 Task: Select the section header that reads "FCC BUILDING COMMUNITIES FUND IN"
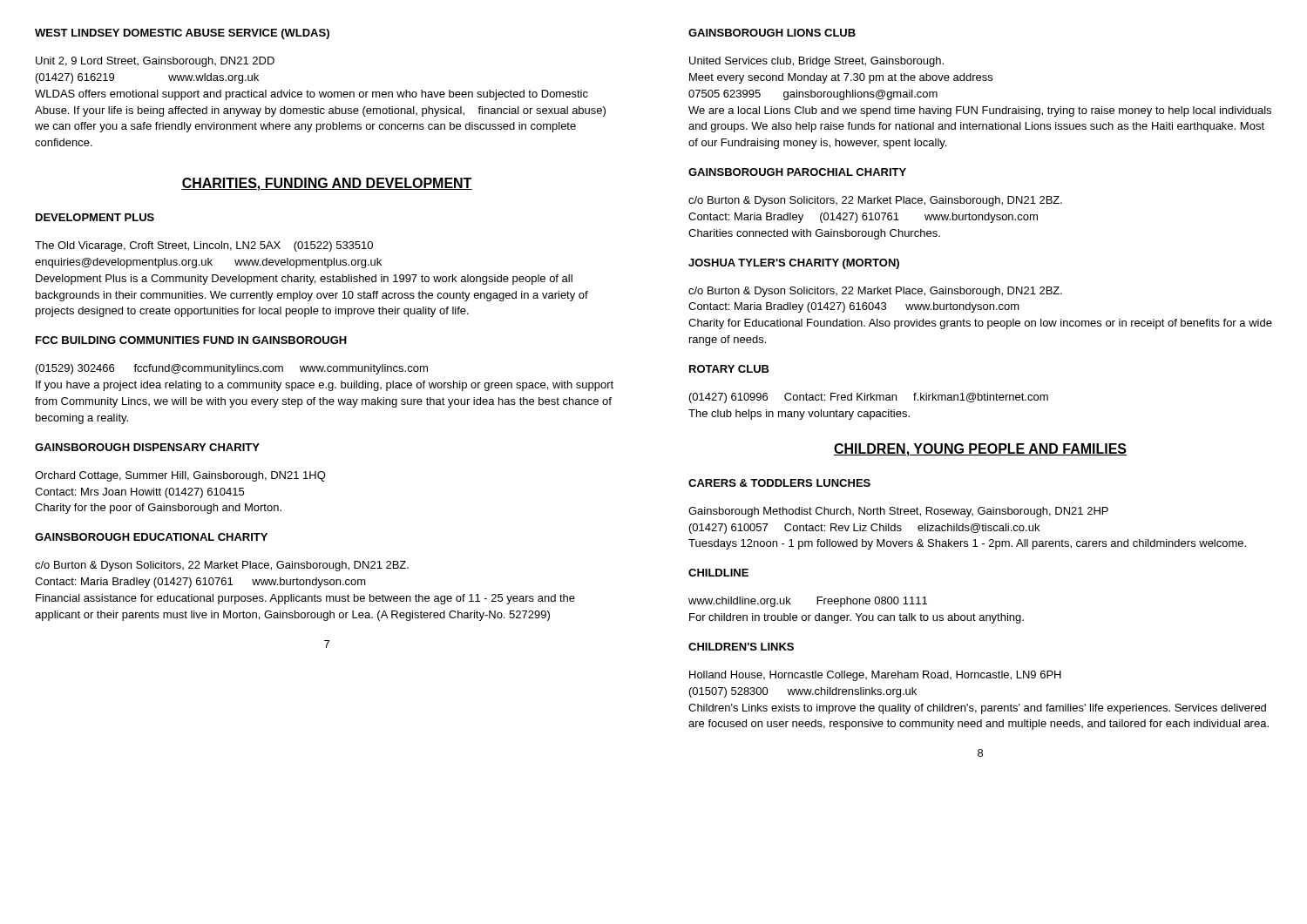click(x=327, y=340)
